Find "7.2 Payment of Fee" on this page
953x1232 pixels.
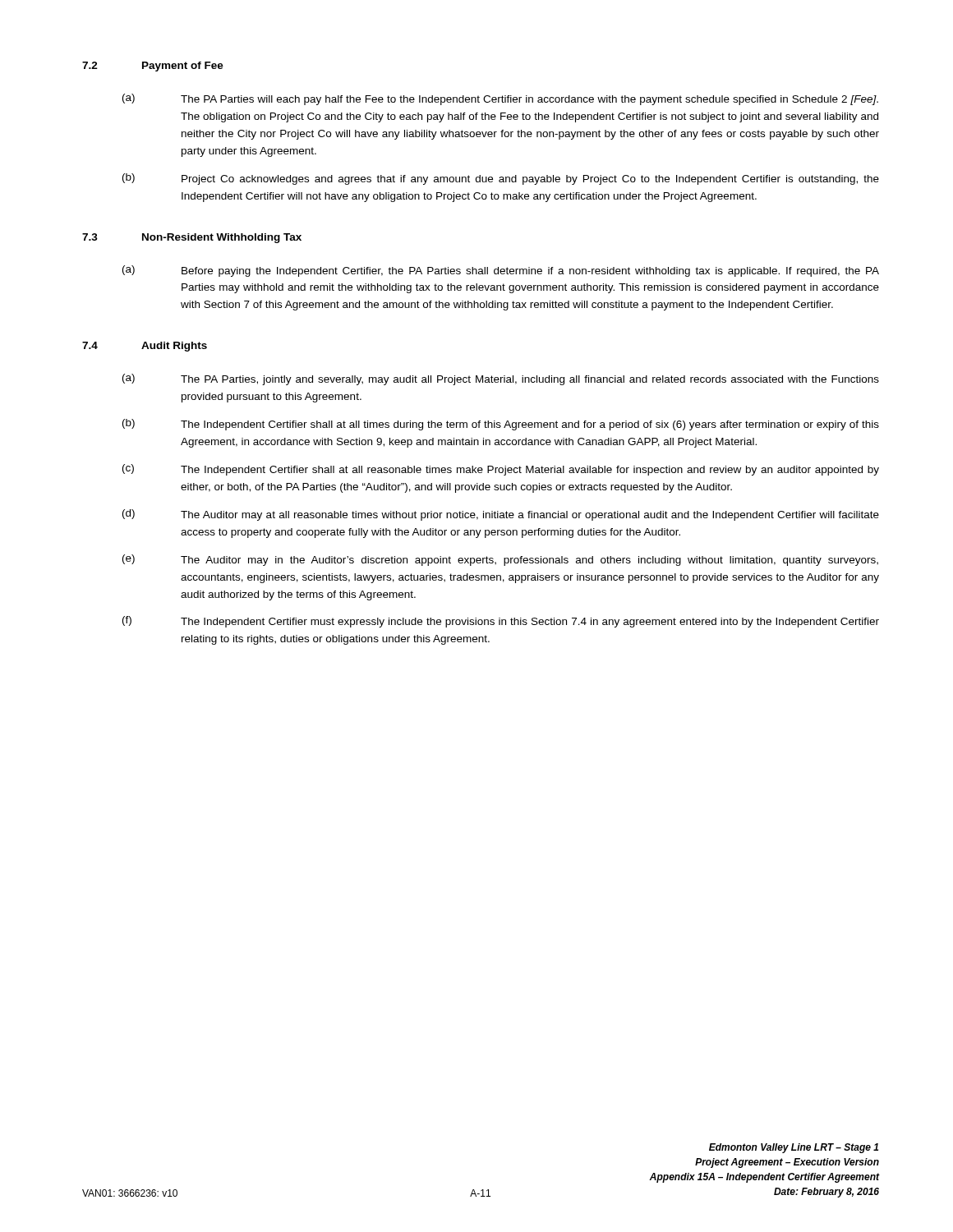click(x=153, y=65)
